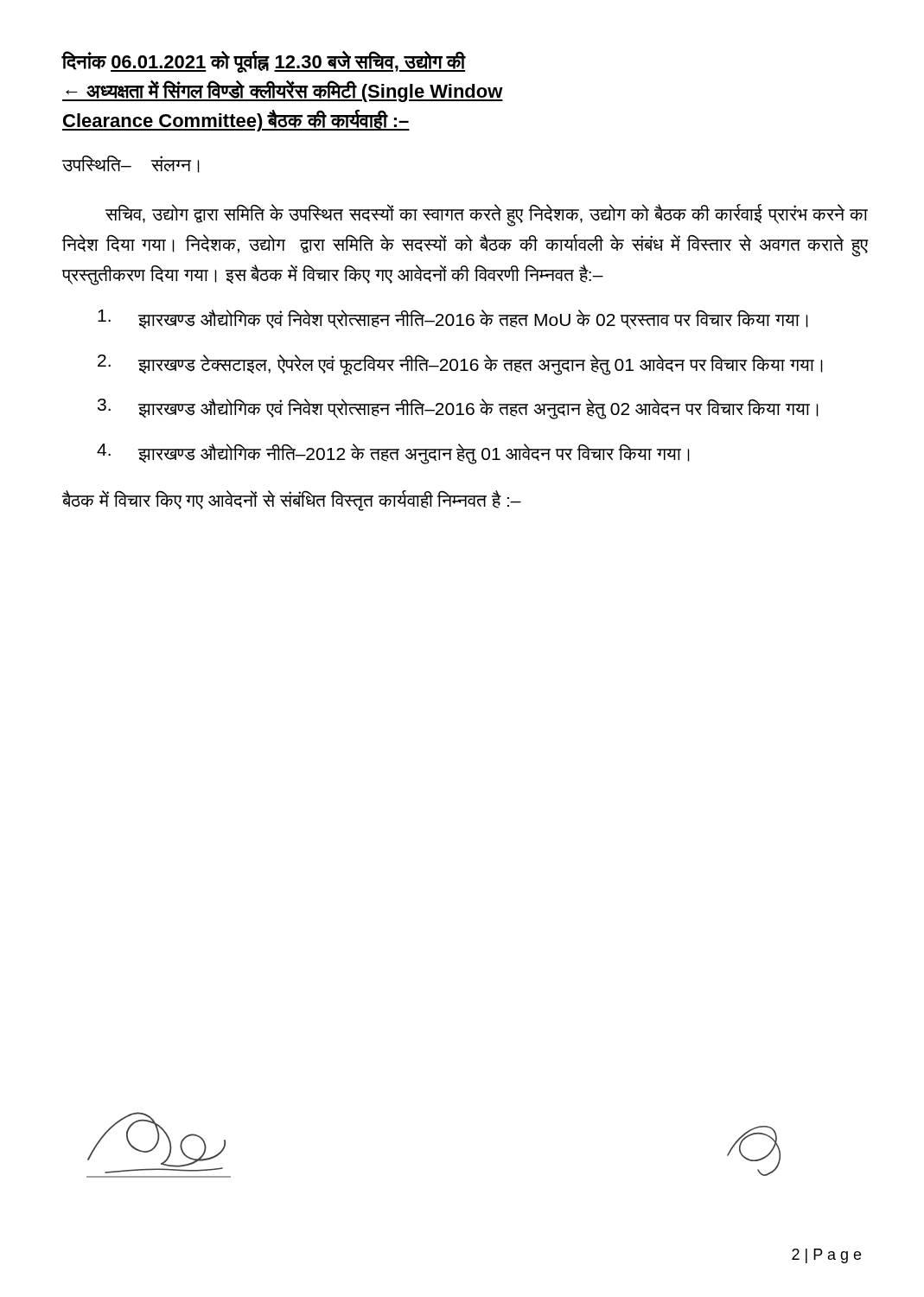Locate the block starting "उपस्थिति– संलग्न।"
The height and width of the screenshot is (1297, 924).
click(133, 165)
